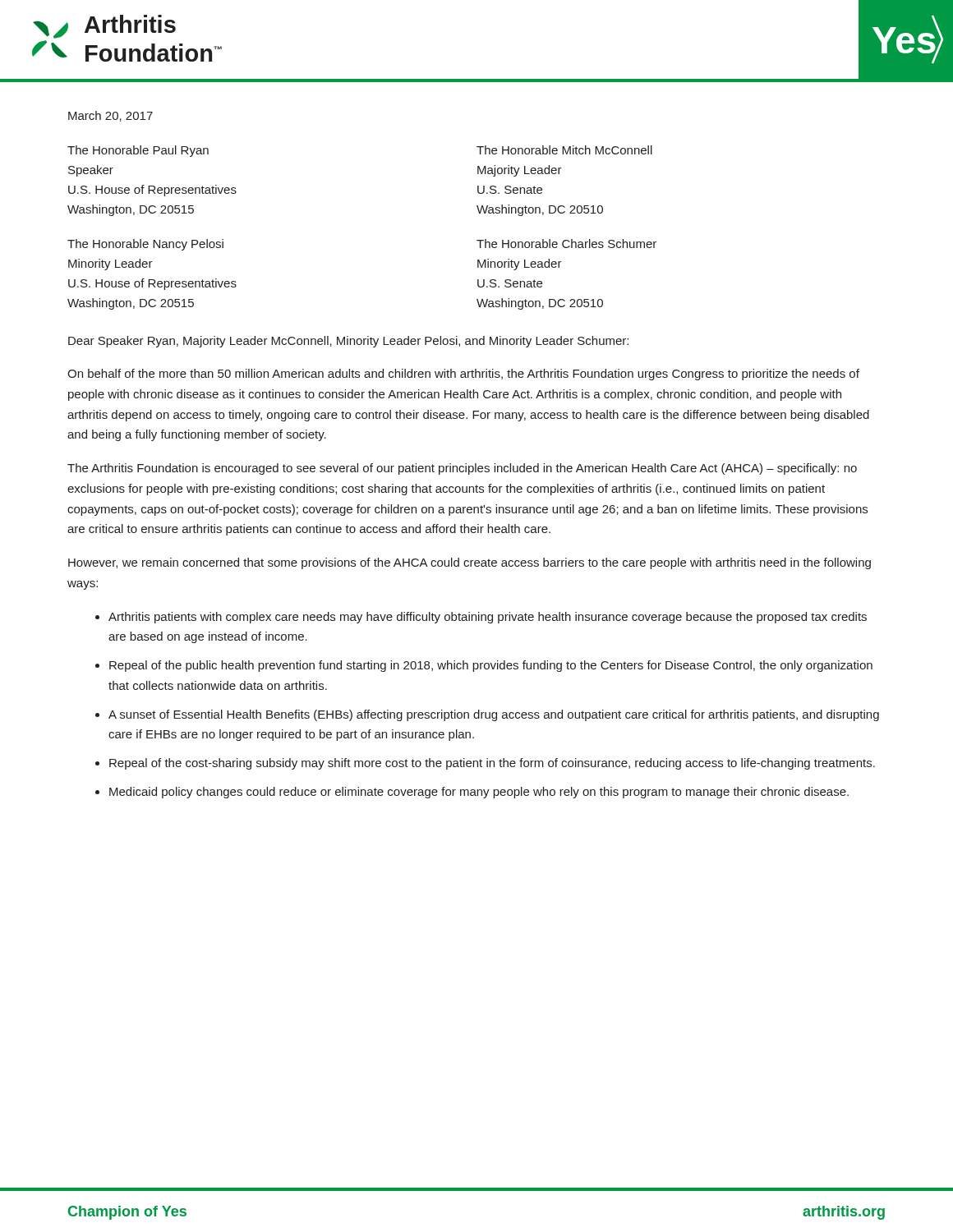Point to the block beginning "A sunset of Essential"
The width and height of the screenshot is (953, 1232).
pyautogui.click(x=494, y=724)
